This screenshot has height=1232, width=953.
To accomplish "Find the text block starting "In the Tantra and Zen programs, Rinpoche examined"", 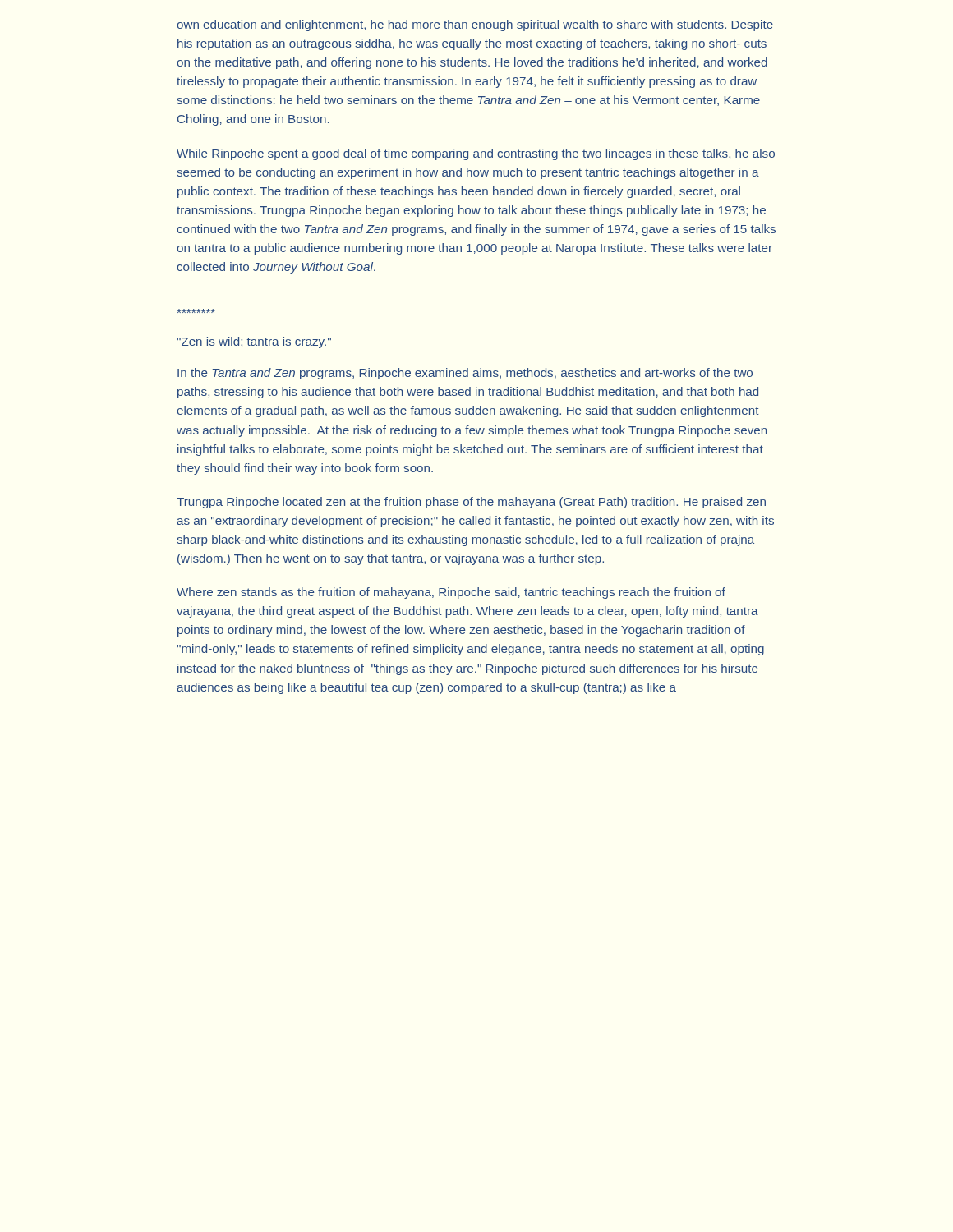I will click(x=472, y=420).
